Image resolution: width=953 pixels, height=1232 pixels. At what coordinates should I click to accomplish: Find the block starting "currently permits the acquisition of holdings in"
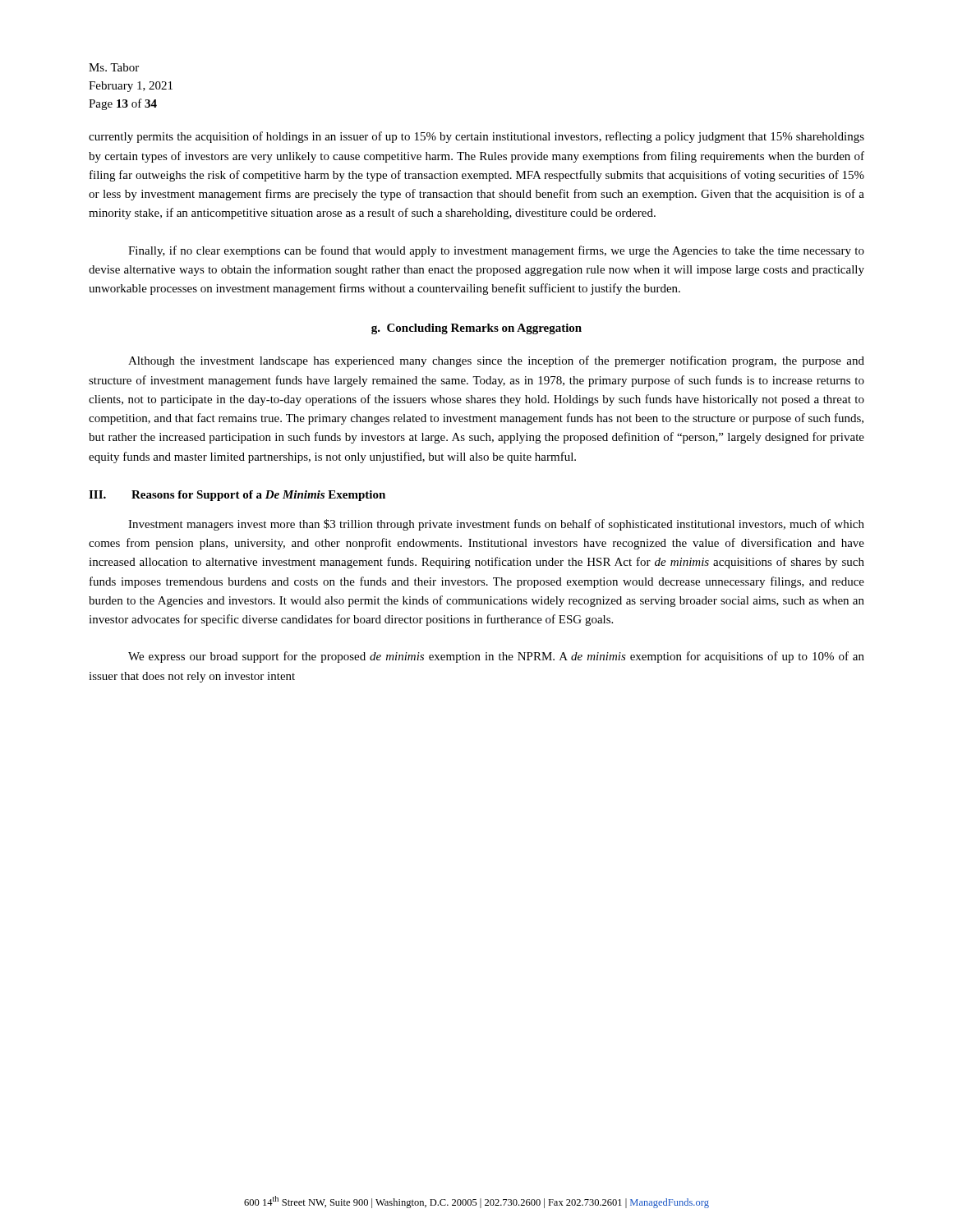[x=476, y=175]
